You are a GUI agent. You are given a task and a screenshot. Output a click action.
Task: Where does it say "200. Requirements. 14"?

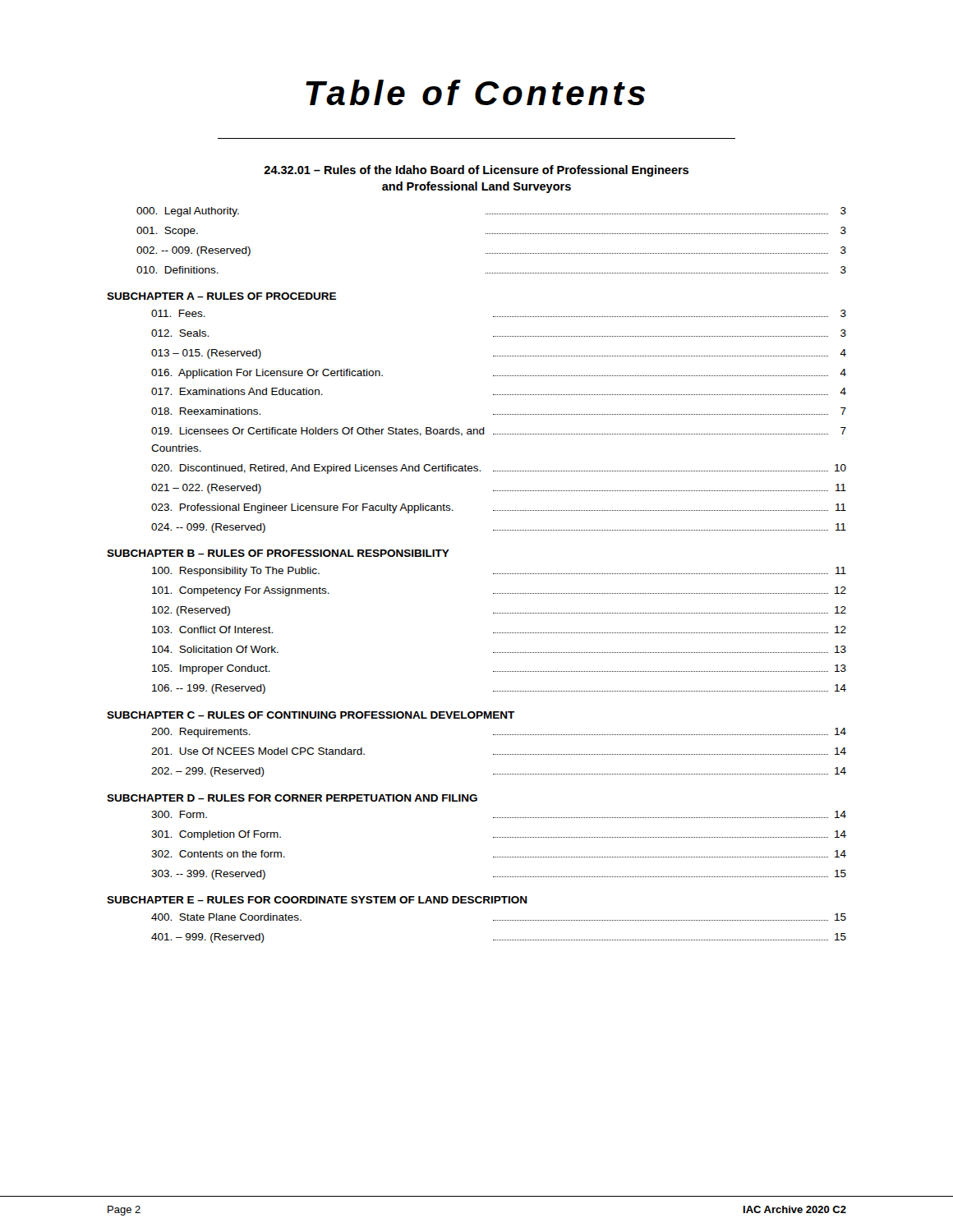pos(499,732)
